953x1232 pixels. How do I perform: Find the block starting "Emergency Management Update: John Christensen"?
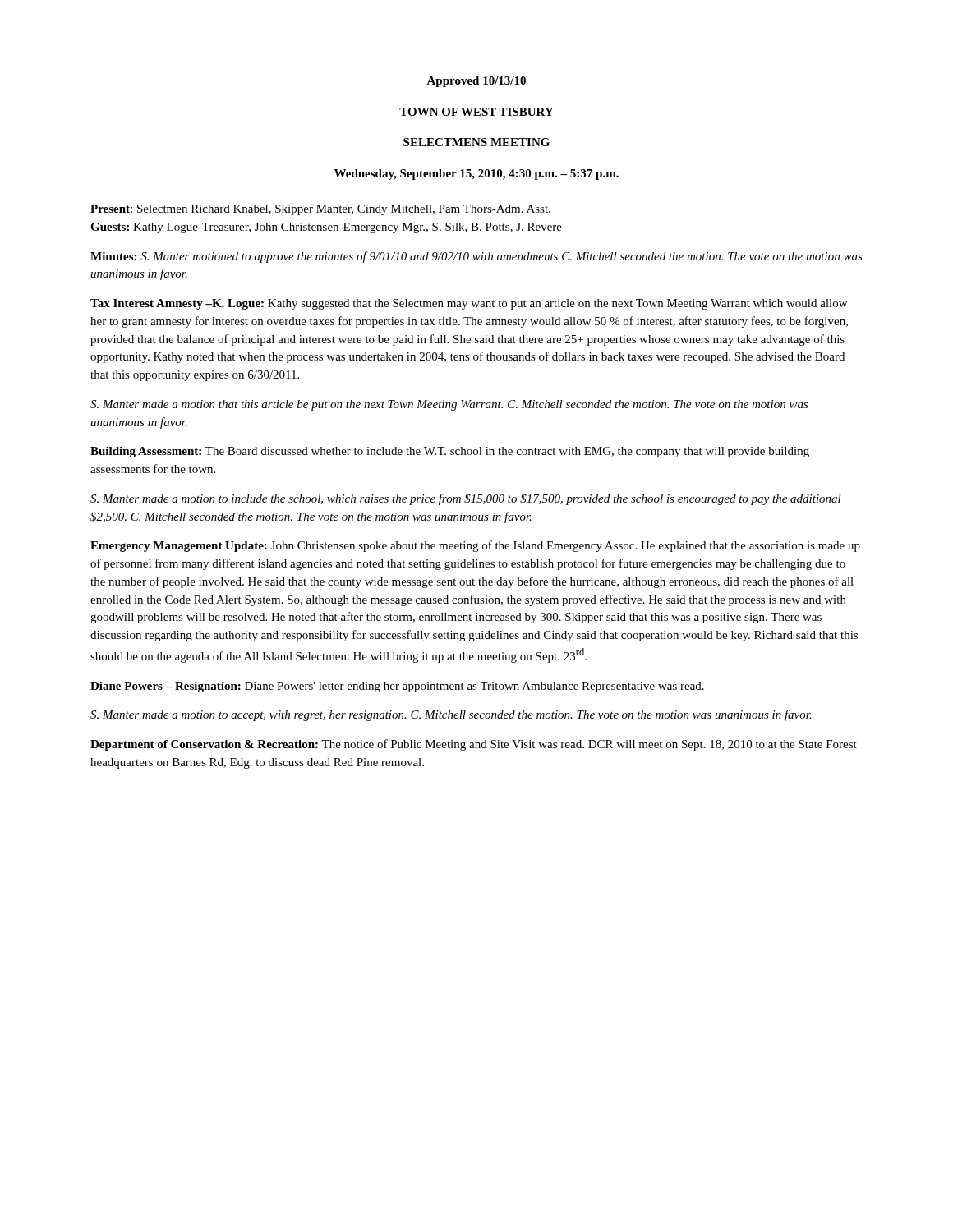click(475, 601)
